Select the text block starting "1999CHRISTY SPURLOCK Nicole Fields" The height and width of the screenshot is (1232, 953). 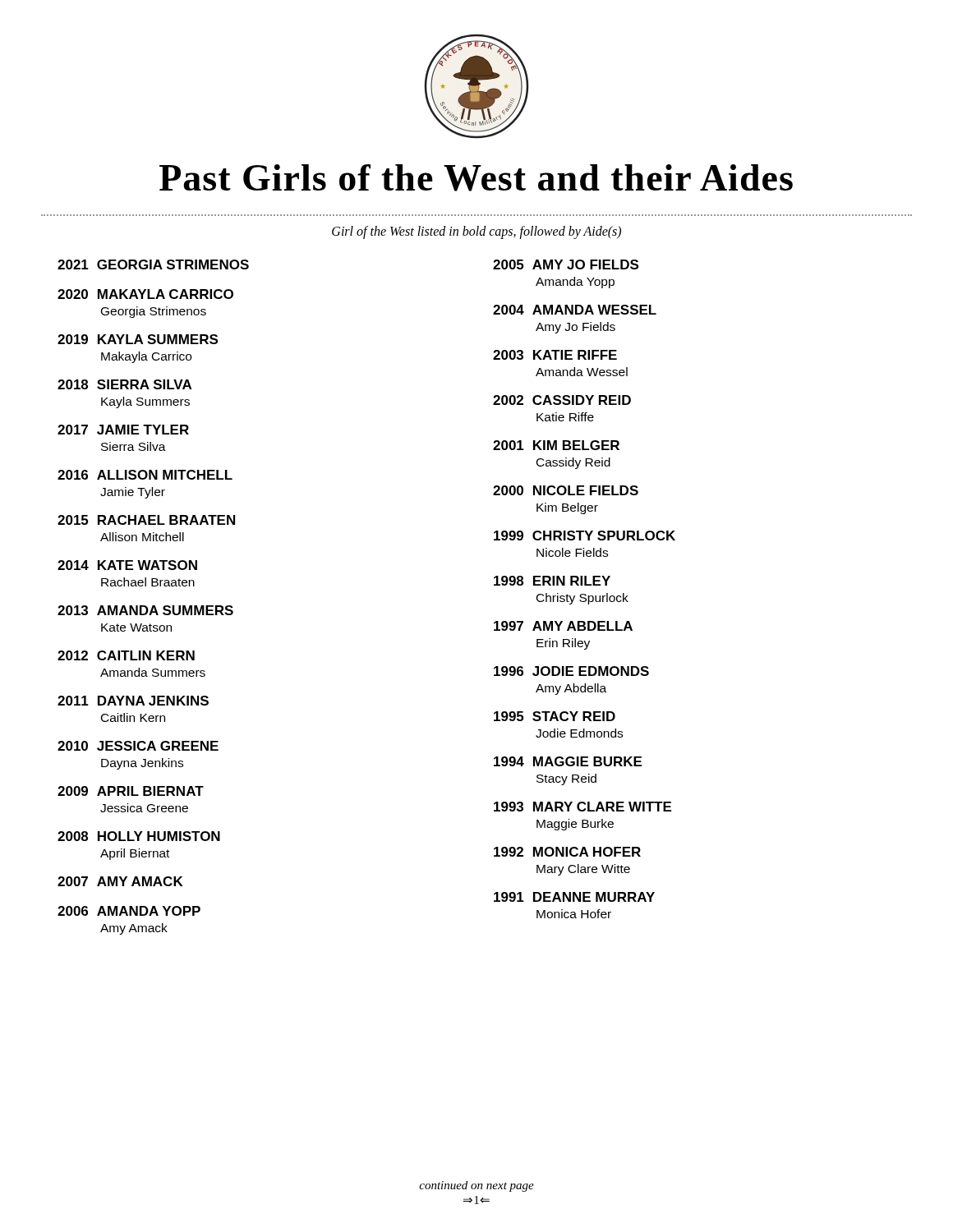tap(585, 536)
